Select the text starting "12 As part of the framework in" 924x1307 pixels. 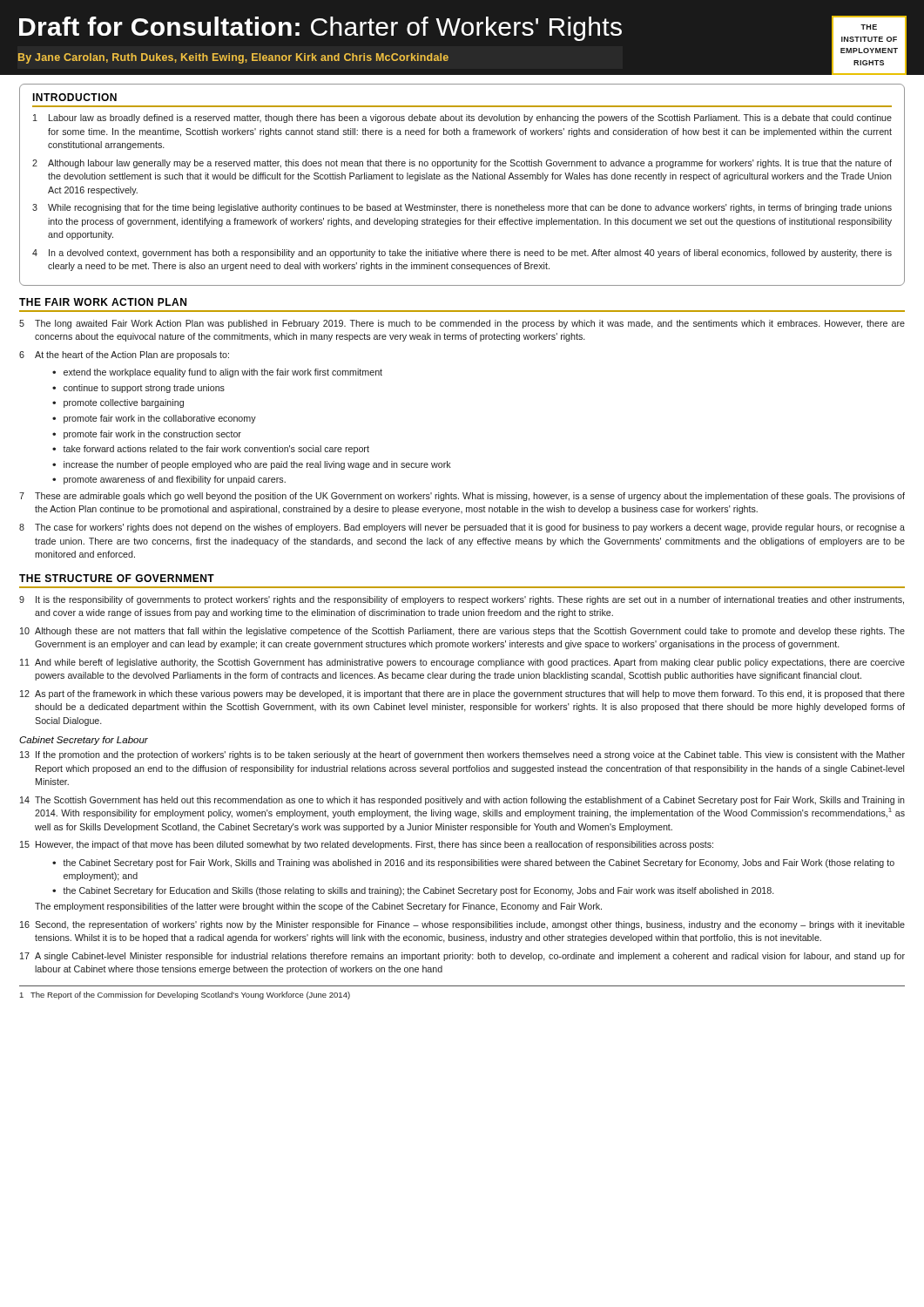tap(462, 707)
